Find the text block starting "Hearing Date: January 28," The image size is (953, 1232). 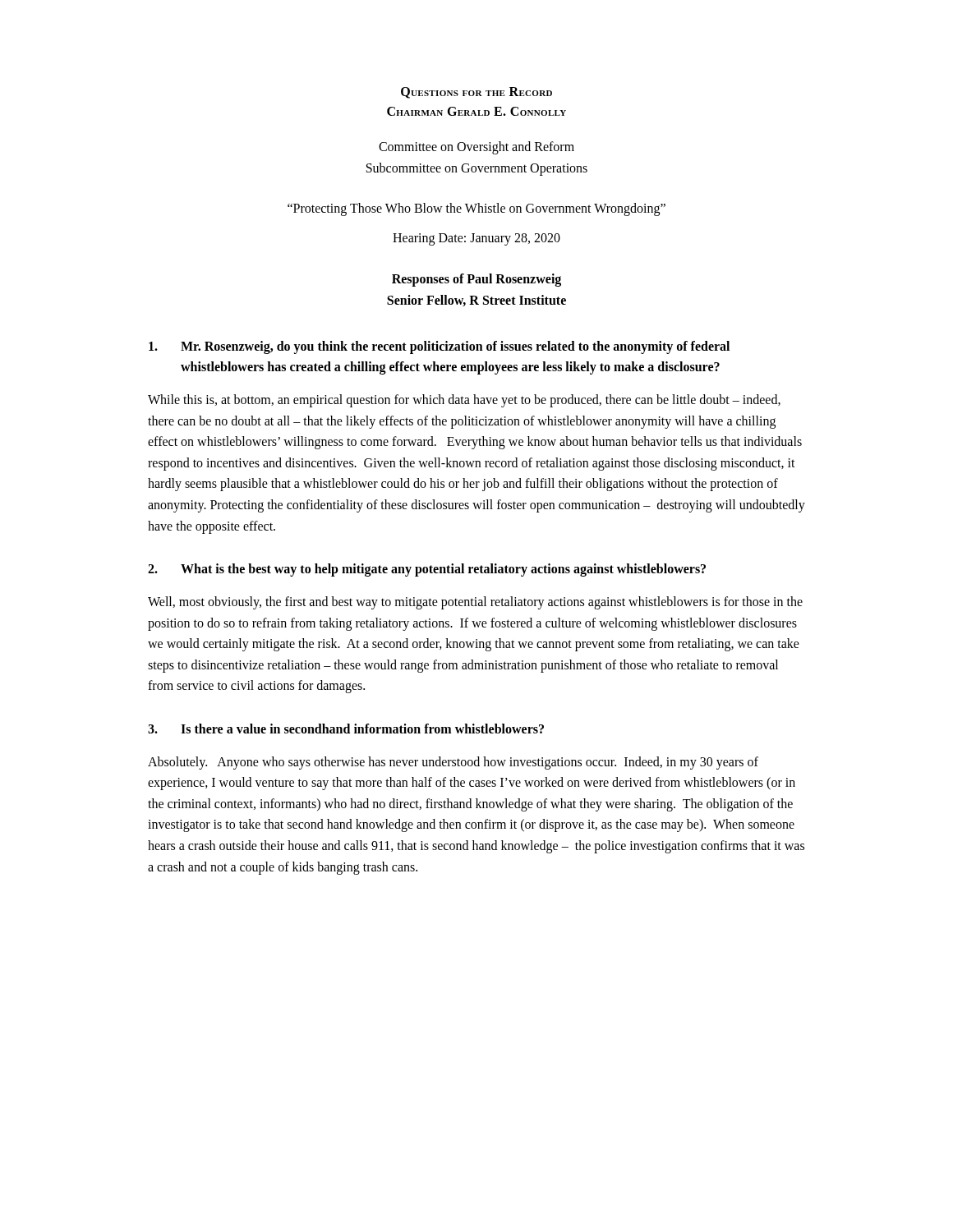(476, 238)
